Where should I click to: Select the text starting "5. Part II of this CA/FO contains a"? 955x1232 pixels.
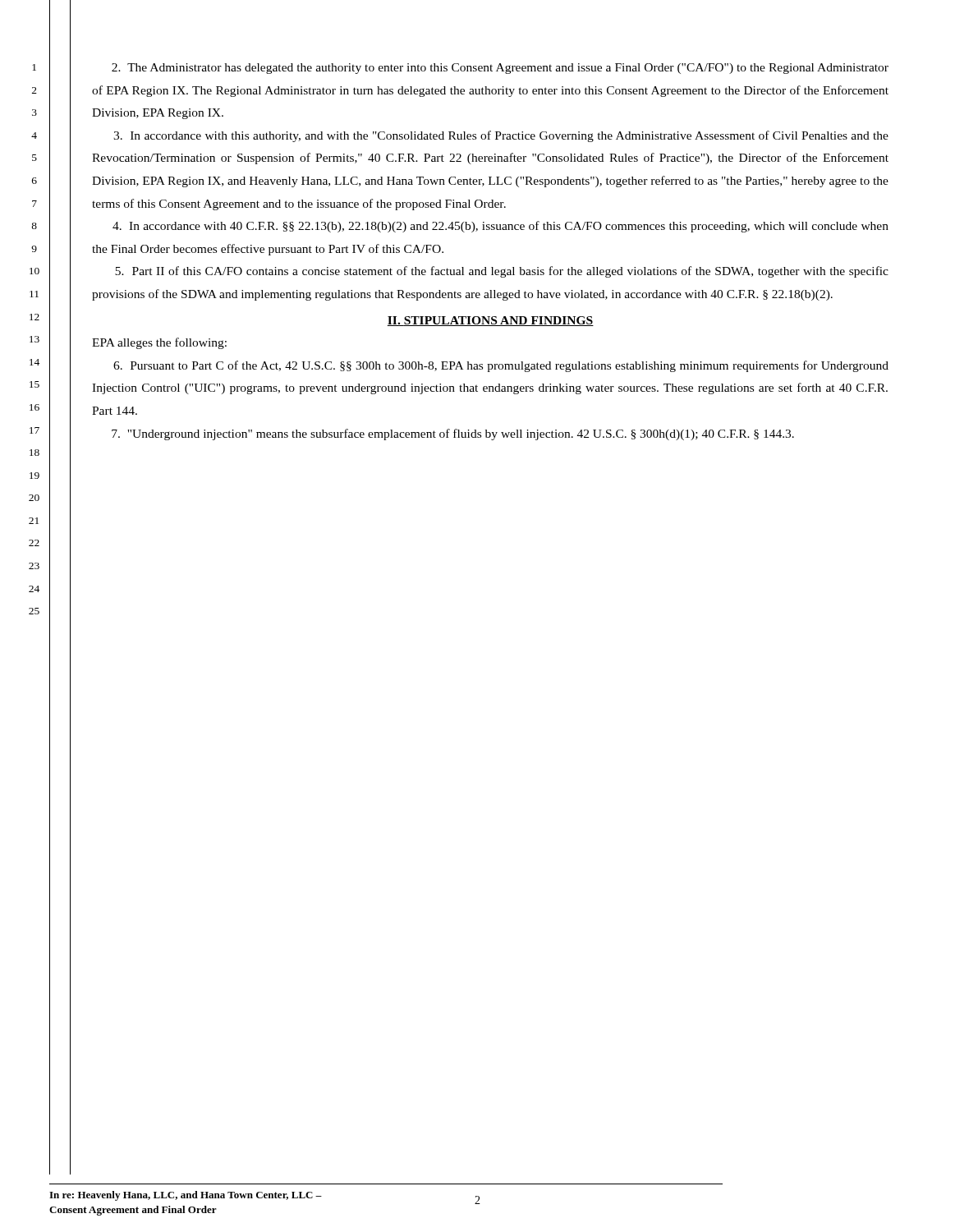tap(490, 282)
